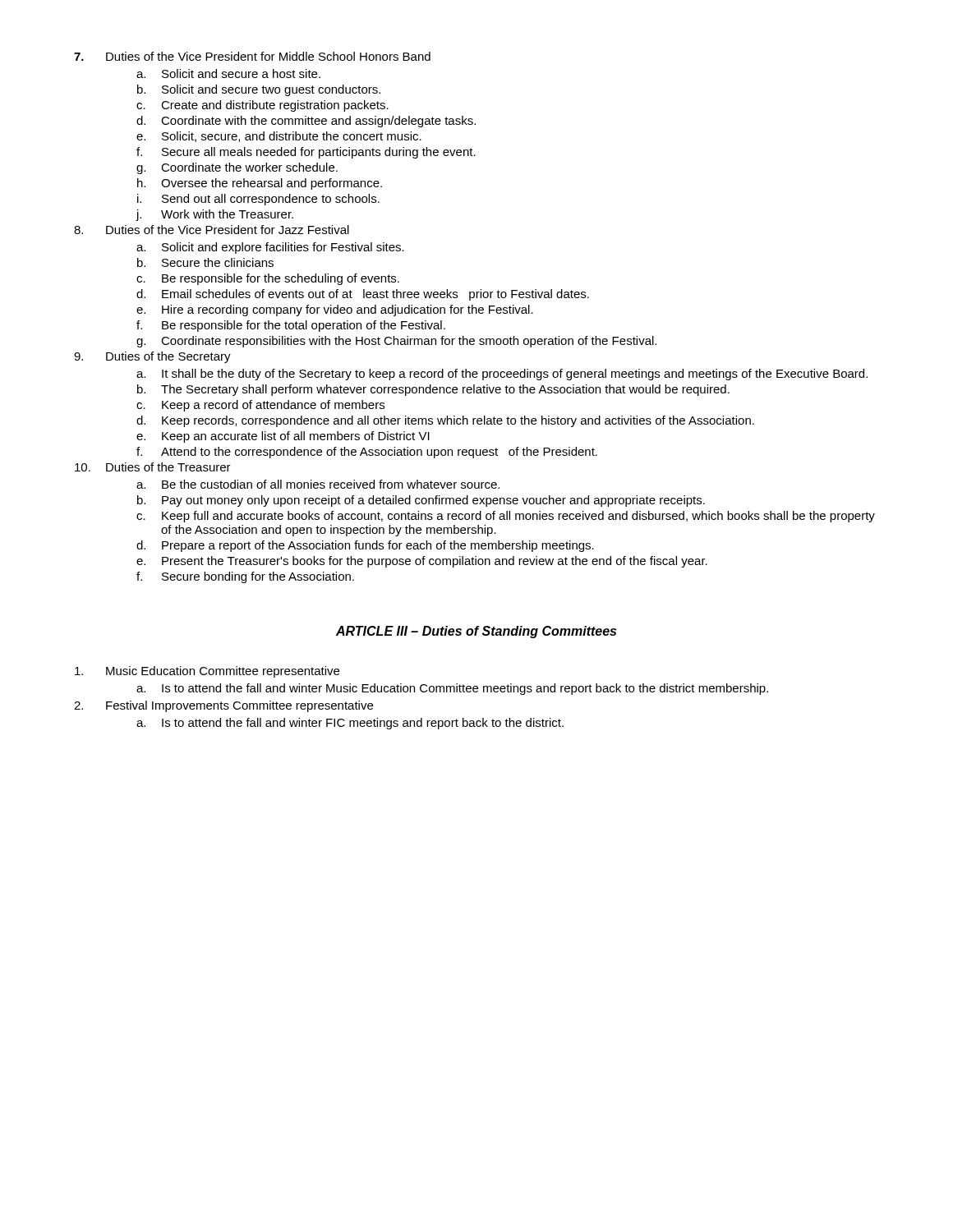Find the text starting "a.Be the custodian of all monies received from"
The width and height of the screenshot is (953, 1232).
click(x=319, y=484)
